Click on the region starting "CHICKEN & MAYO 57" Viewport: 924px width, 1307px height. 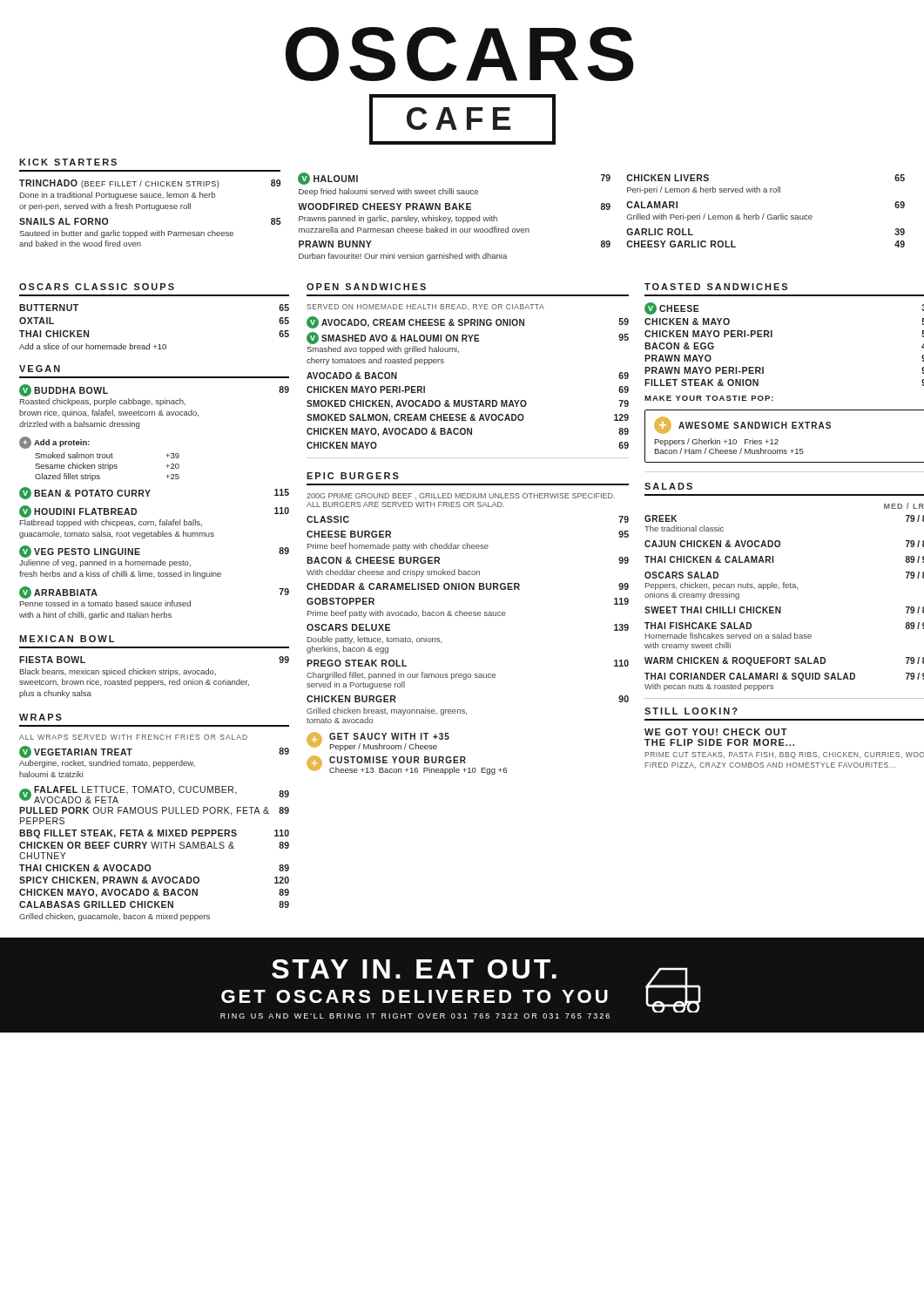685,321
